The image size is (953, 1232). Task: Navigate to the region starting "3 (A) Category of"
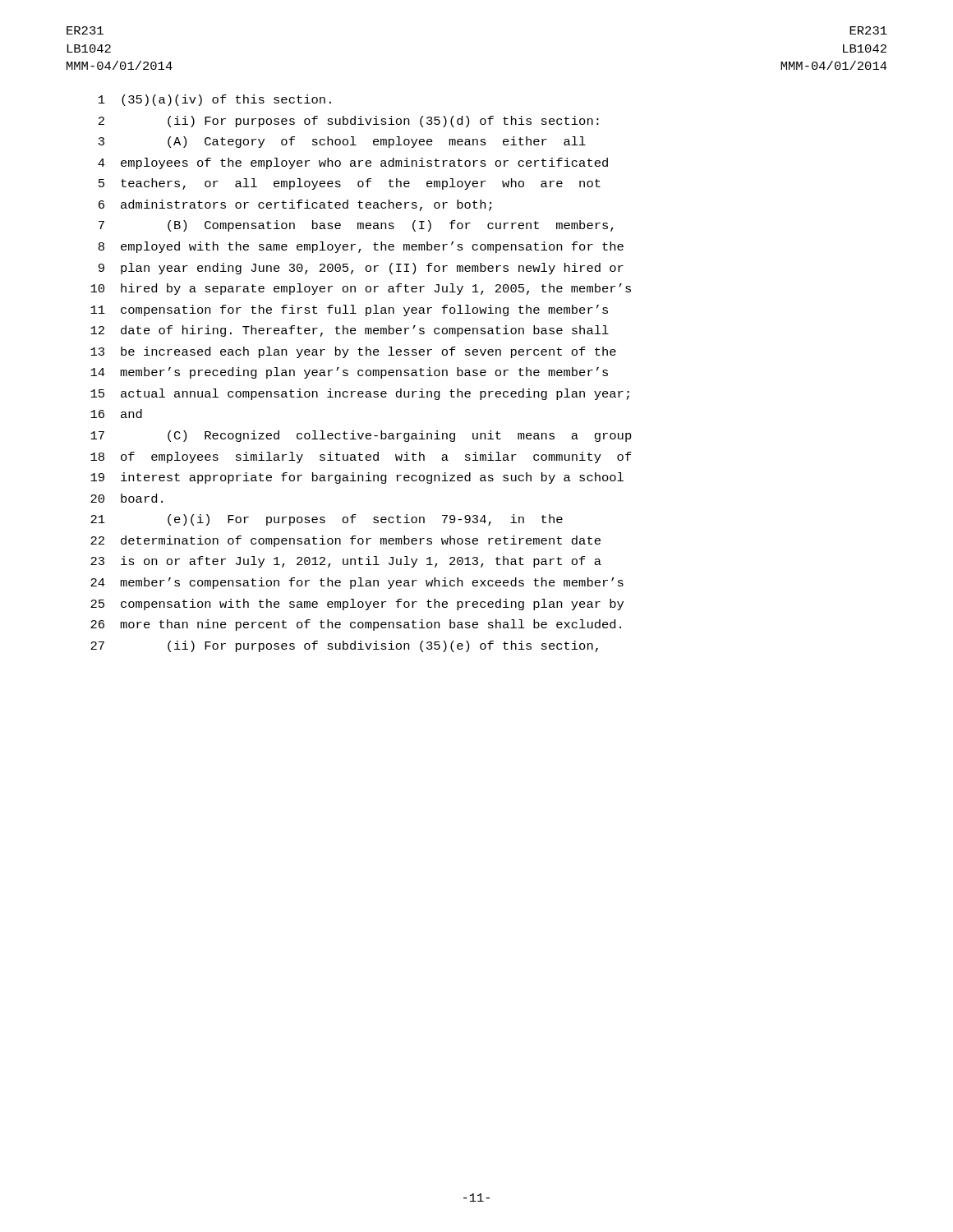(476, 143)
